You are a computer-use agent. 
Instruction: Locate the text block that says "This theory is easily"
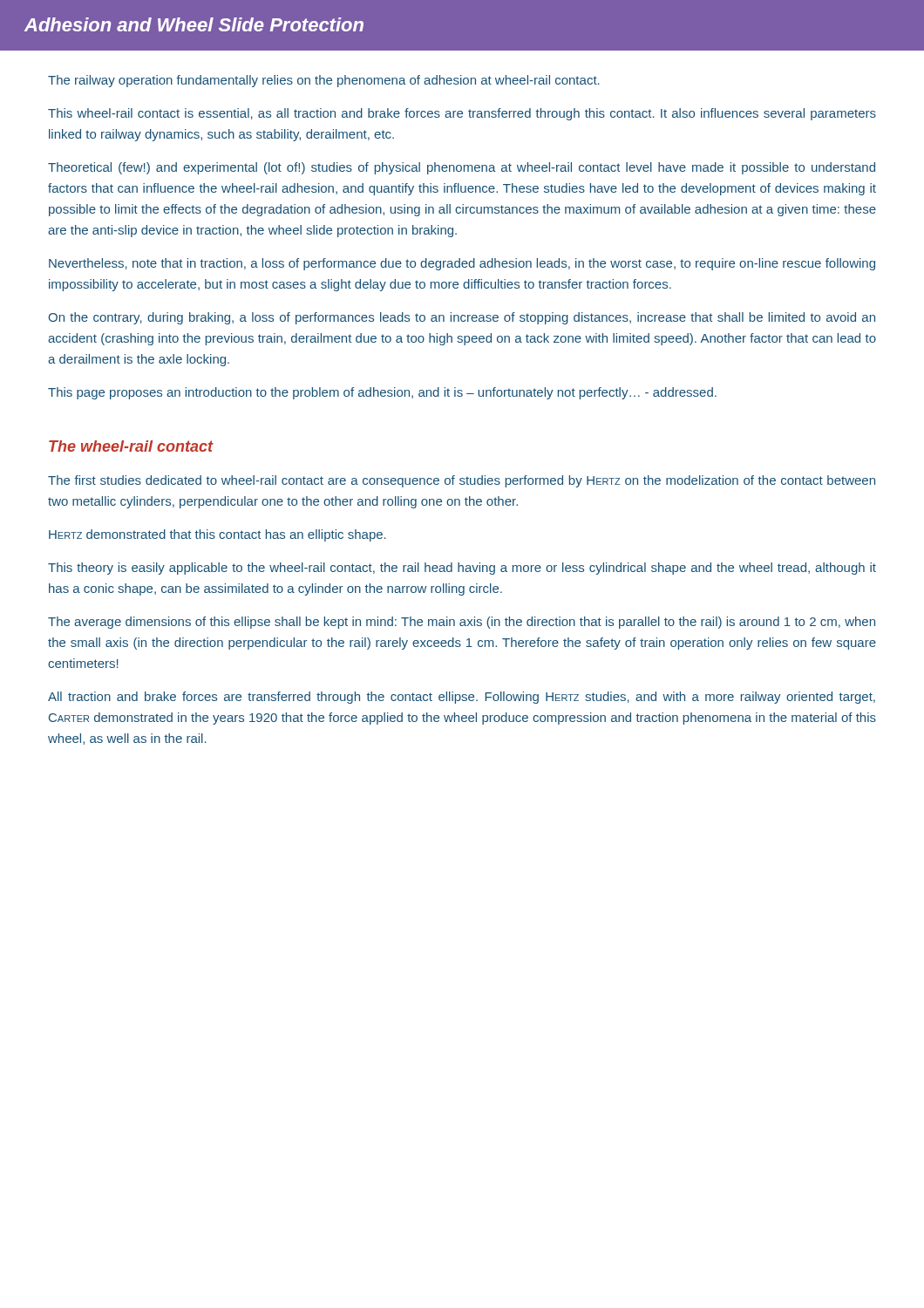[462, 578]
